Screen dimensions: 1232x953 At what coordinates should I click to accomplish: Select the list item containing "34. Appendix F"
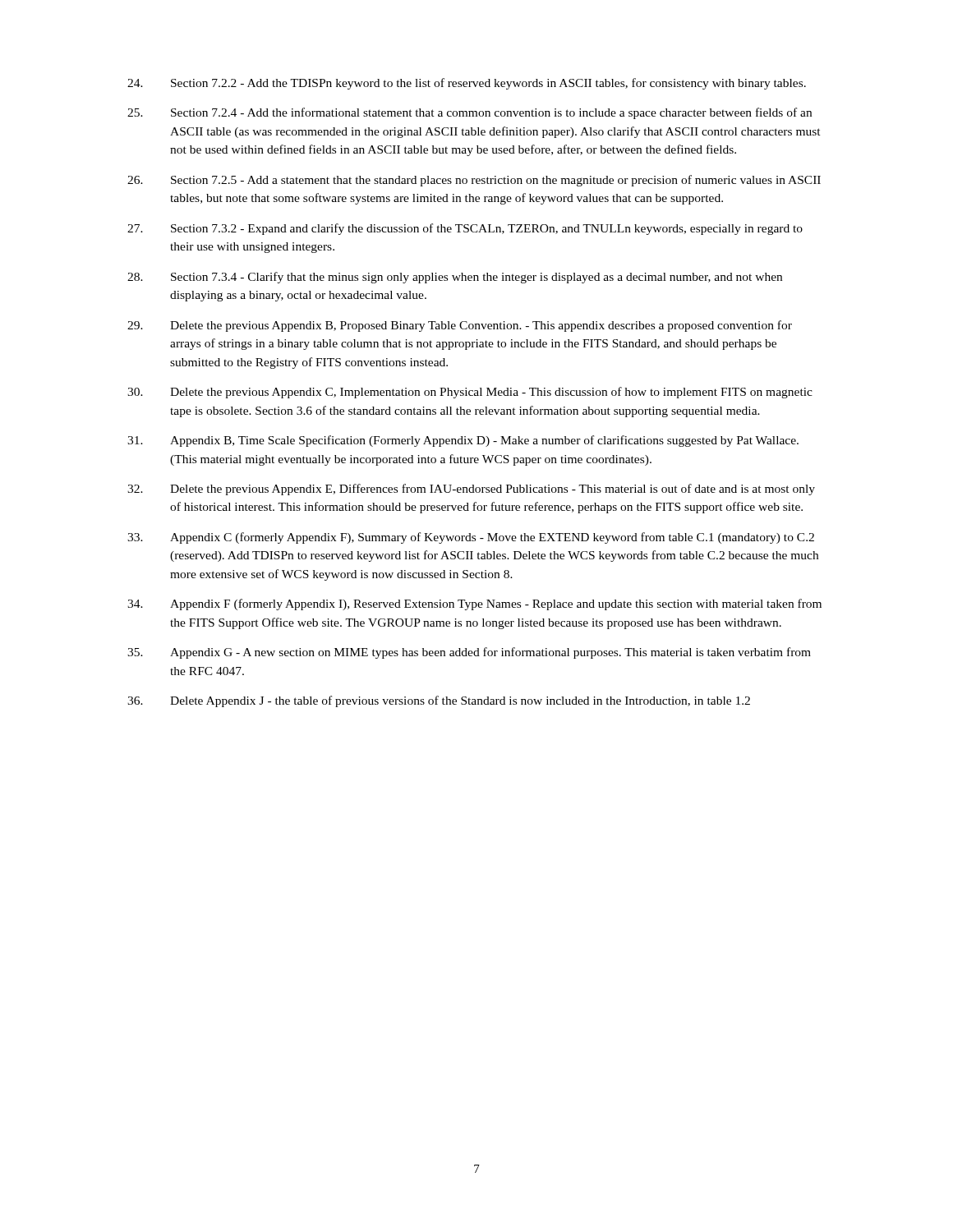pos(476,613)
